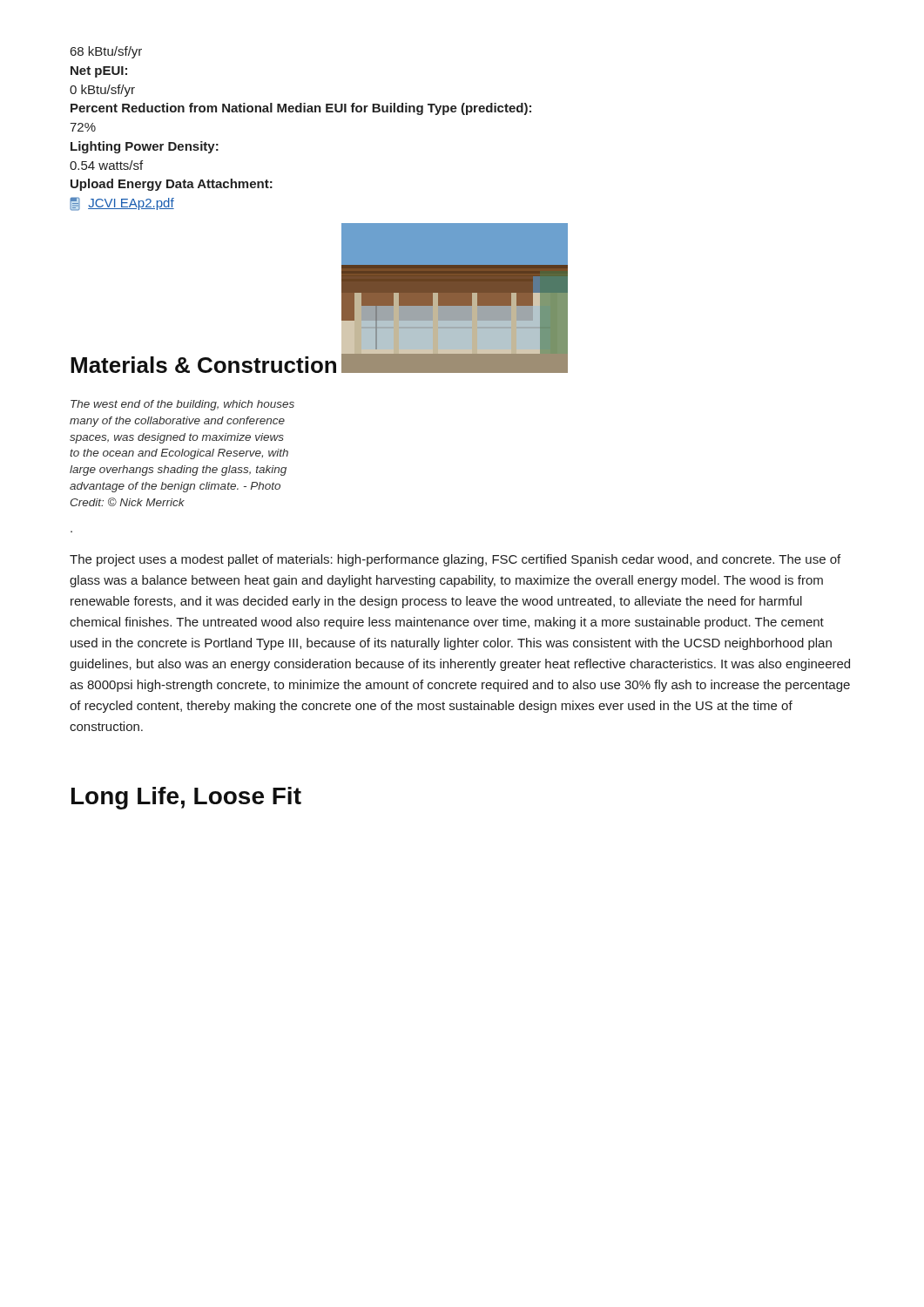Click on the element starting "The west end of the building, which houses"
Viewport: 924px width, 1307px height.
click(182, 453)
